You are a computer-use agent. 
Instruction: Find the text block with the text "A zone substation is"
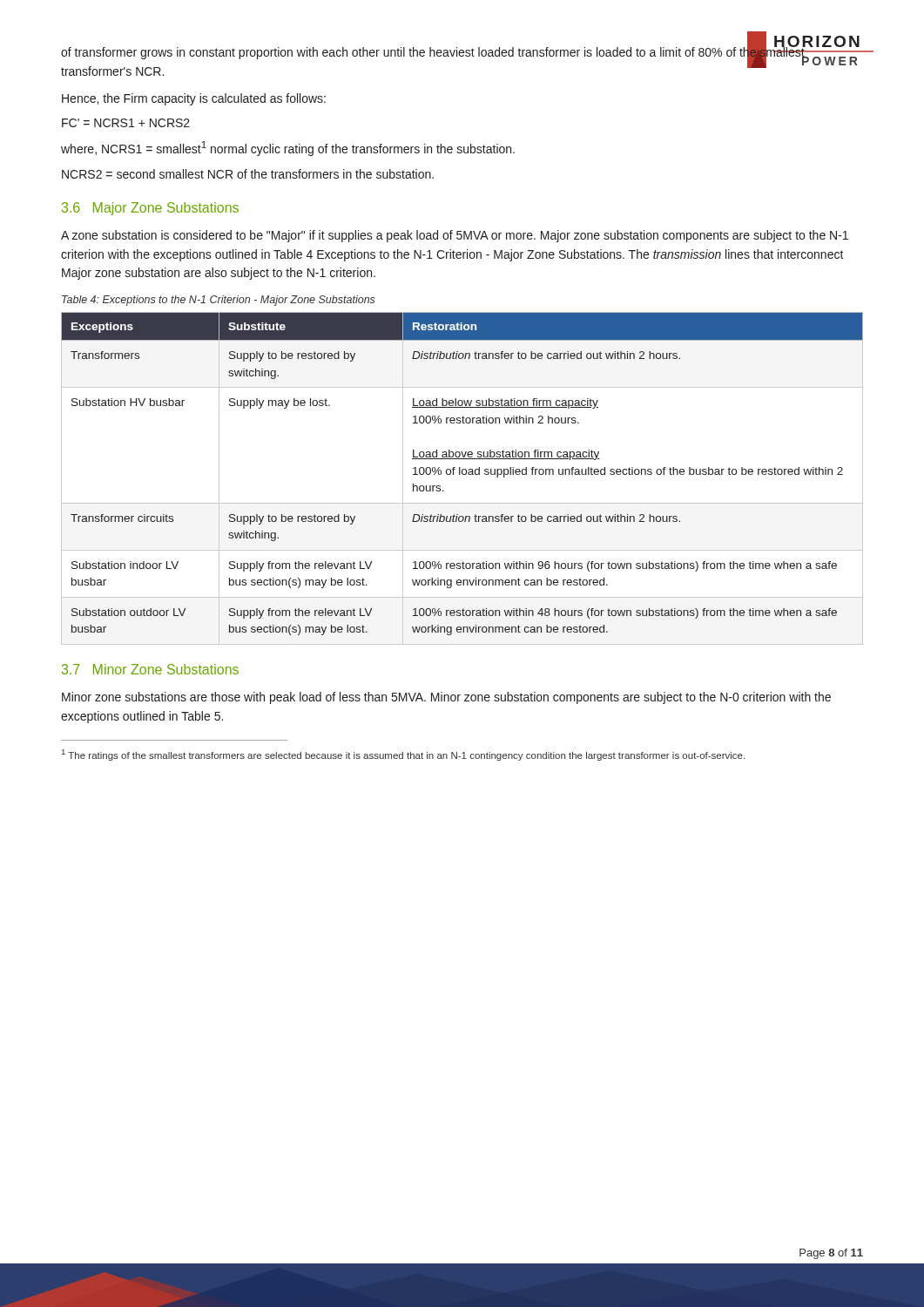[455, 254]
